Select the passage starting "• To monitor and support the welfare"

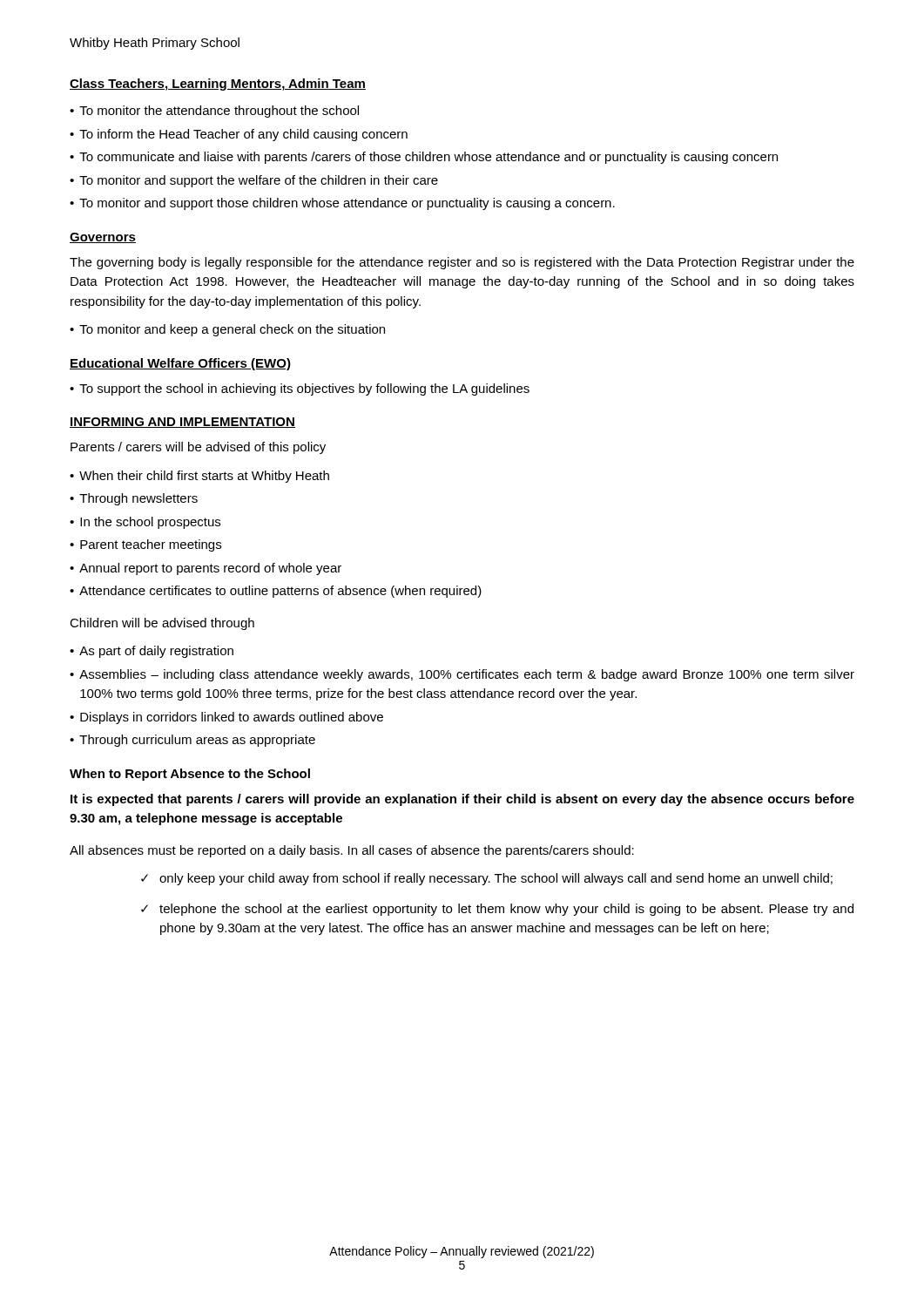click(x=254, y=181)
